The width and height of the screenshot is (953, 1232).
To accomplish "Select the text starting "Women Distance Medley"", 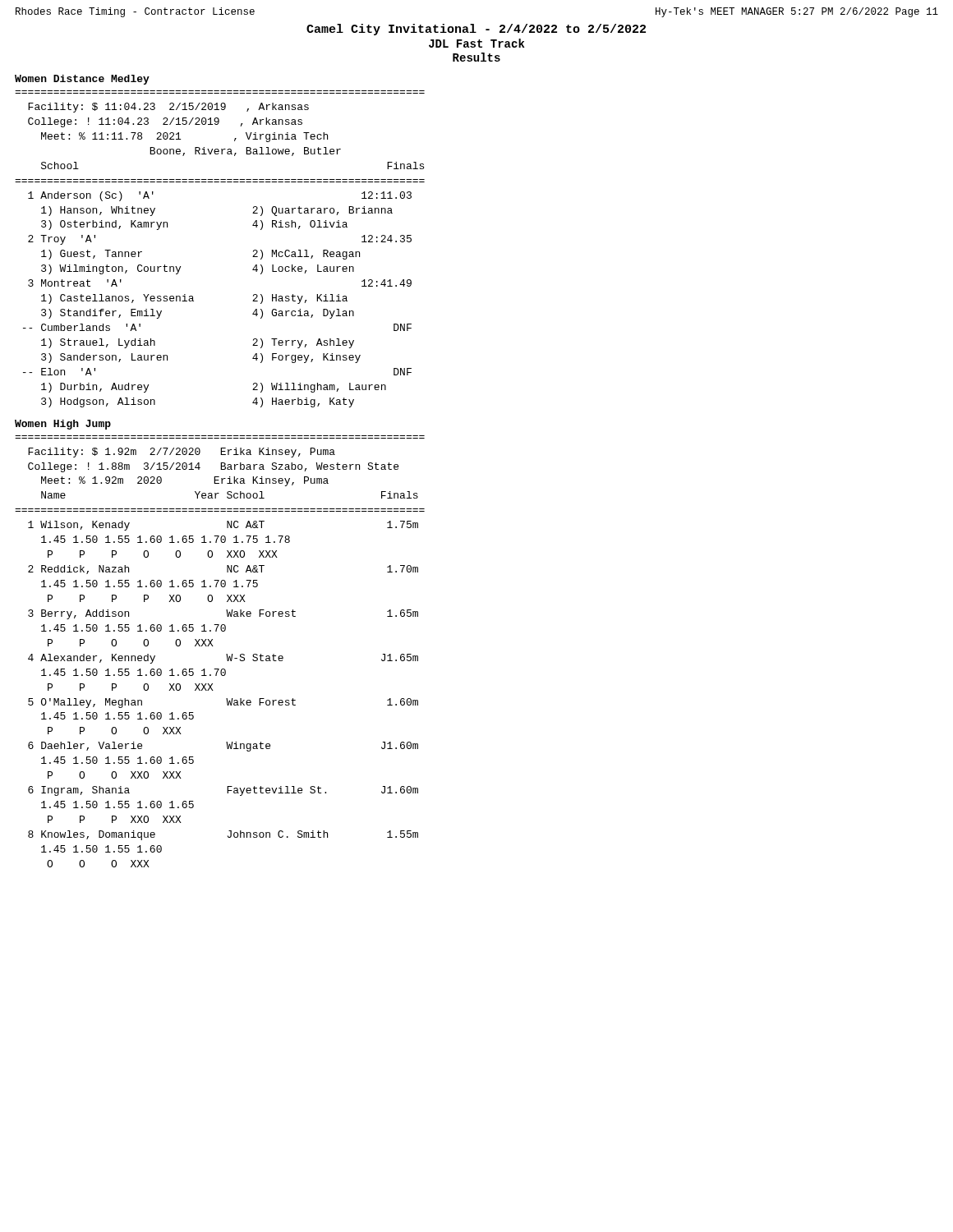I will point(82,79).
